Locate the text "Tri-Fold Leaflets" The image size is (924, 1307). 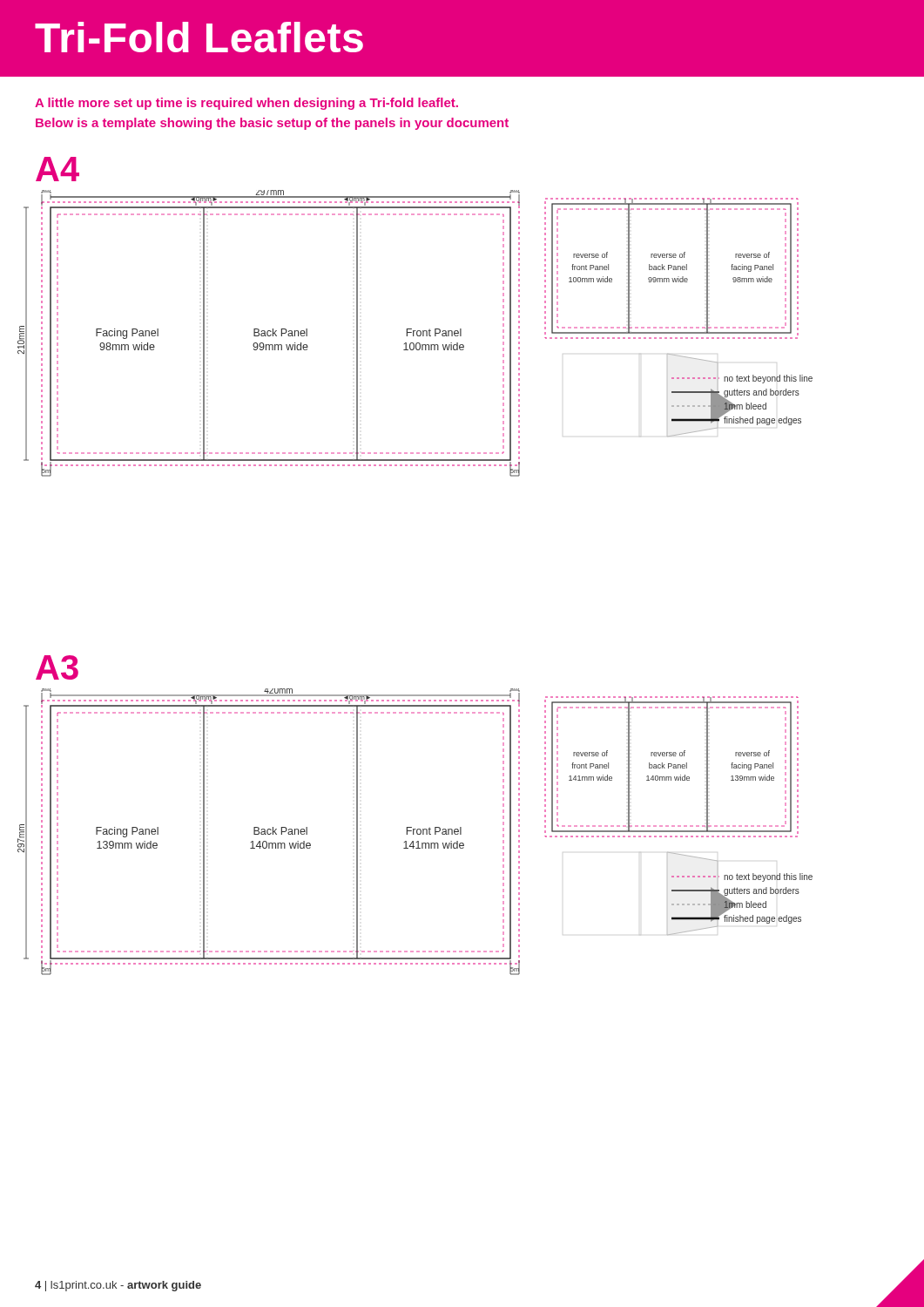[x=200, y=38]
